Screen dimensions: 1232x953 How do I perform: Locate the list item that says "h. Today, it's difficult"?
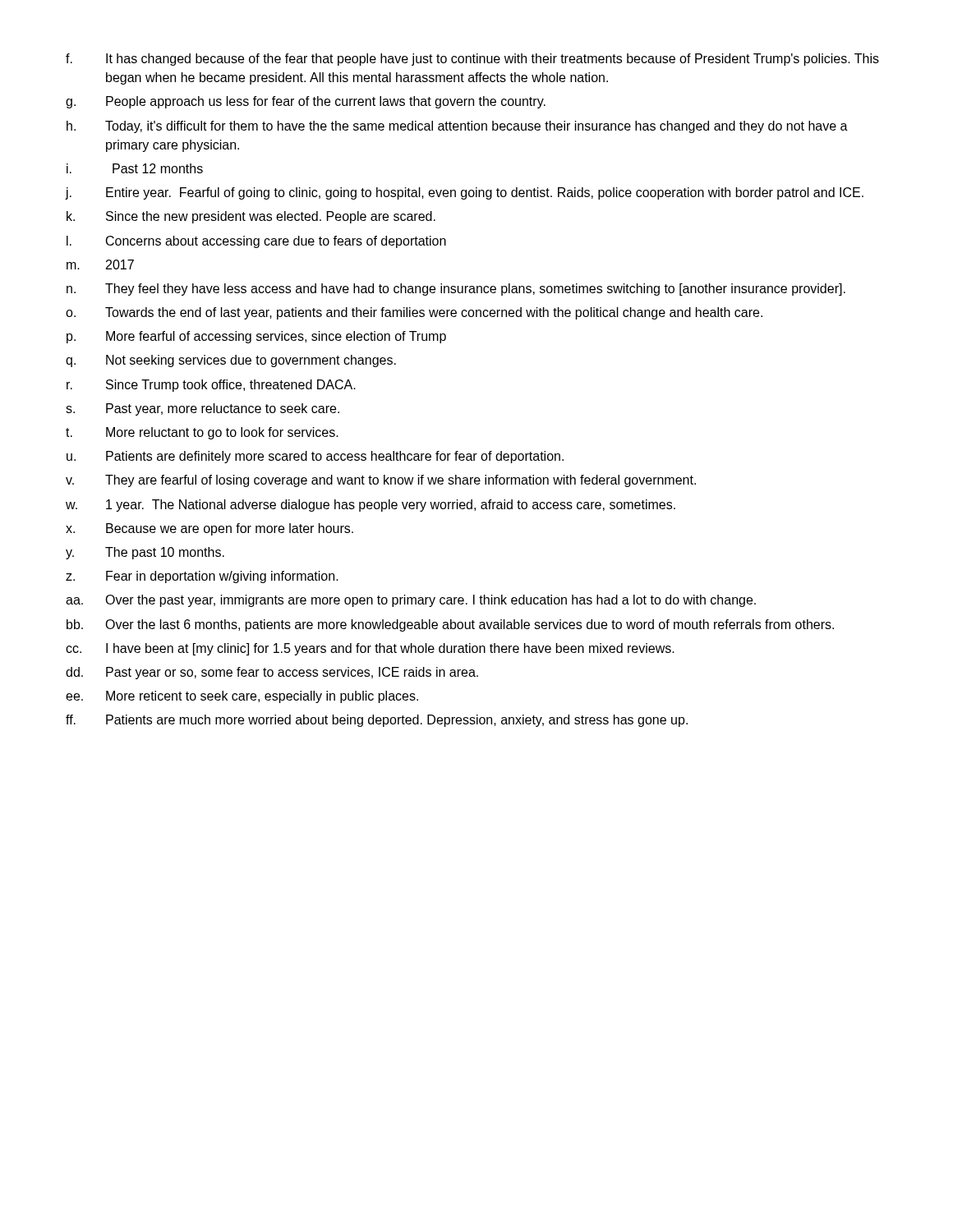(x=476, y=135)
